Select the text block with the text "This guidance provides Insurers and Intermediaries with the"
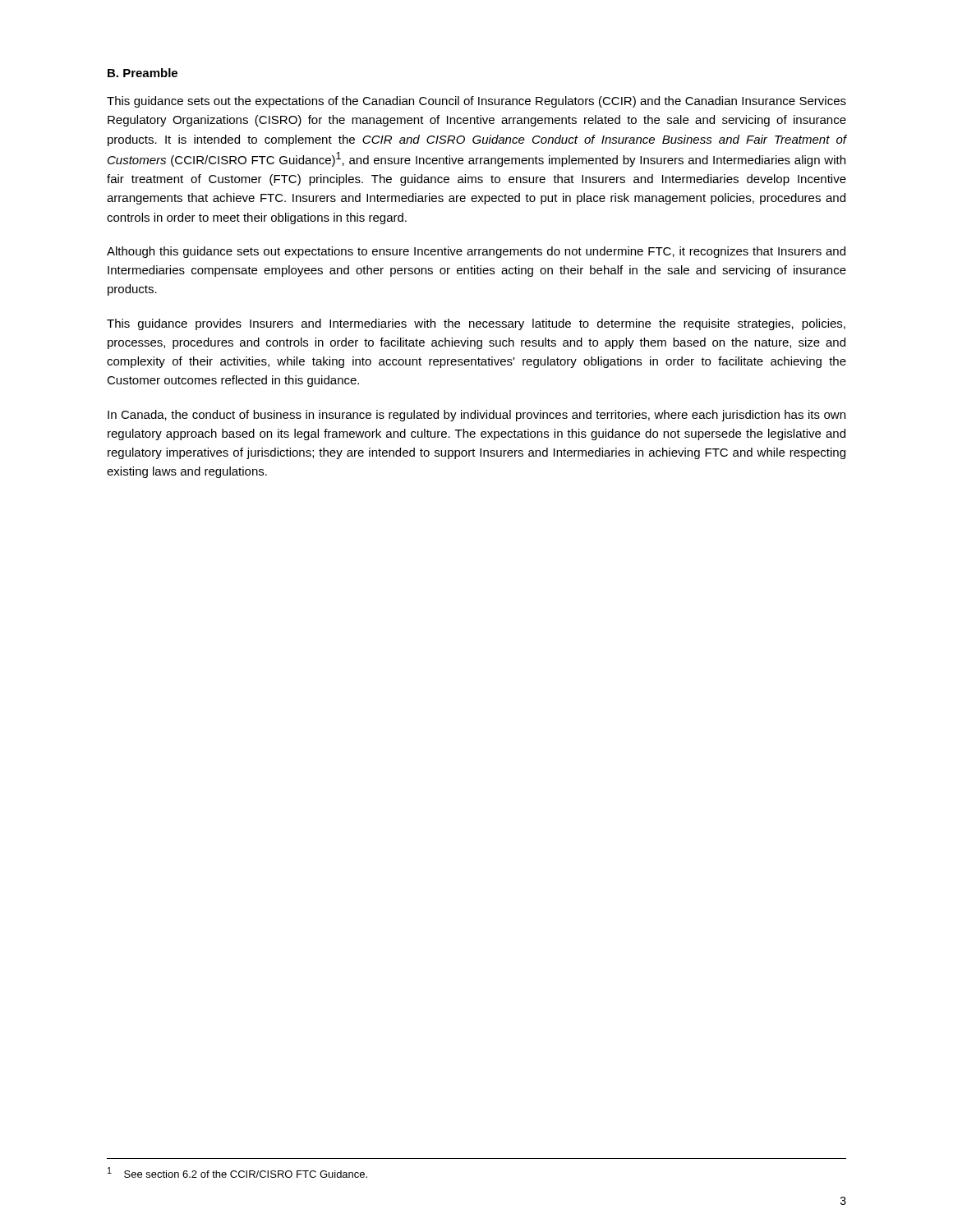The image size is (953, 1232). pos(476,351)
